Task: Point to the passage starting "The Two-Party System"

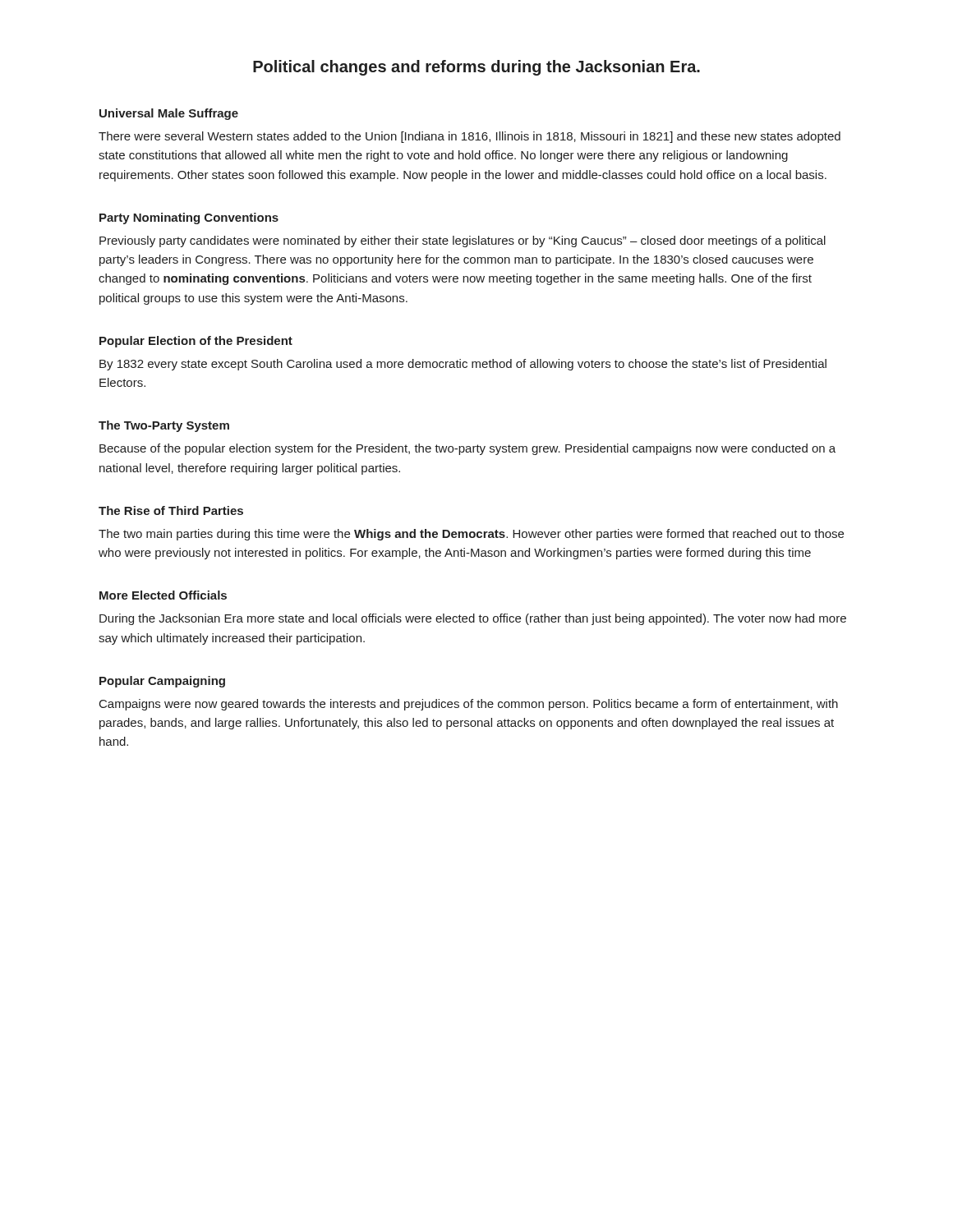Action: 164,425
